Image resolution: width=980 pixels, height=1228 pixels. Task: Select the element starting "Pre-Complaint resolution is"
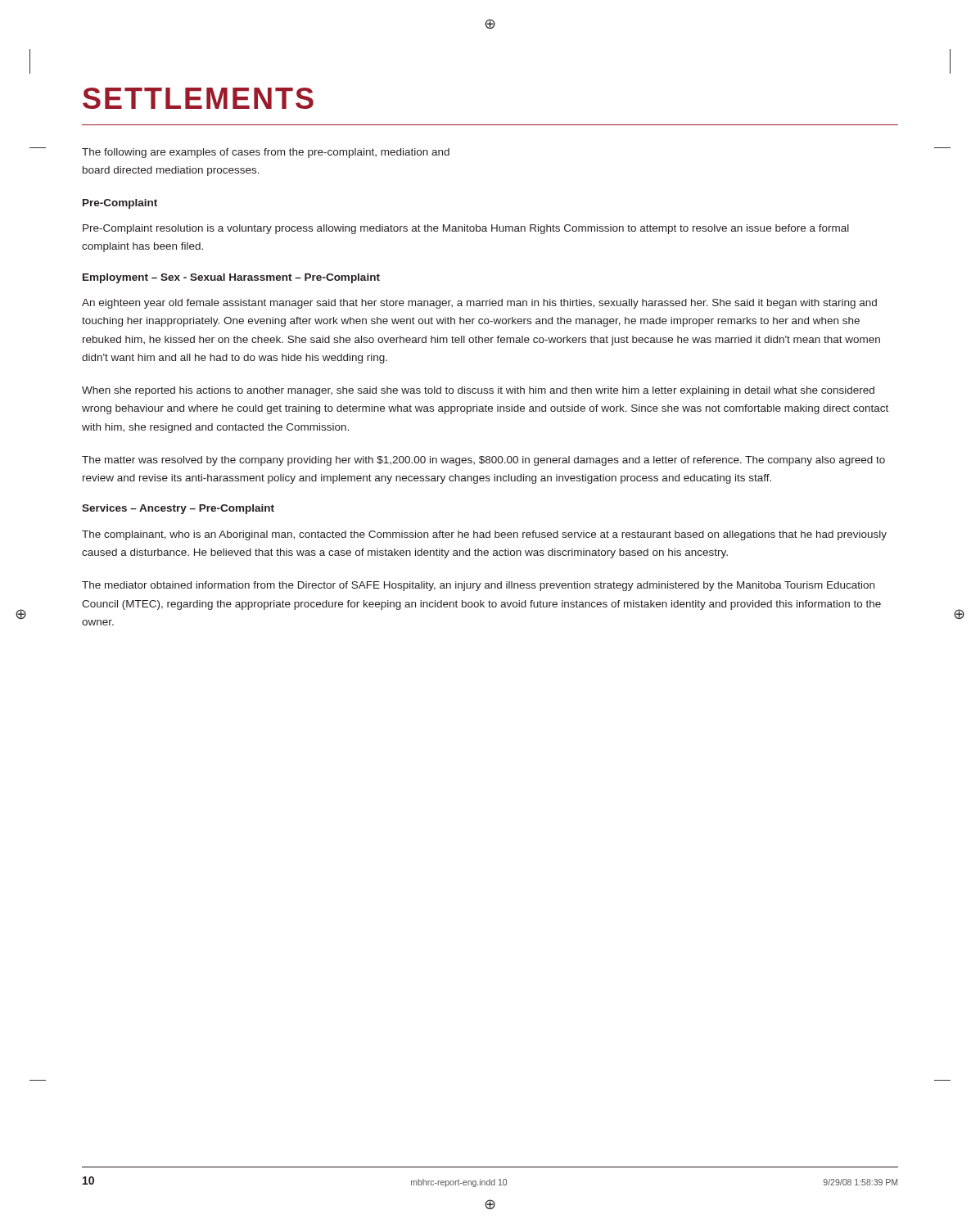click(x=490, y=238)
